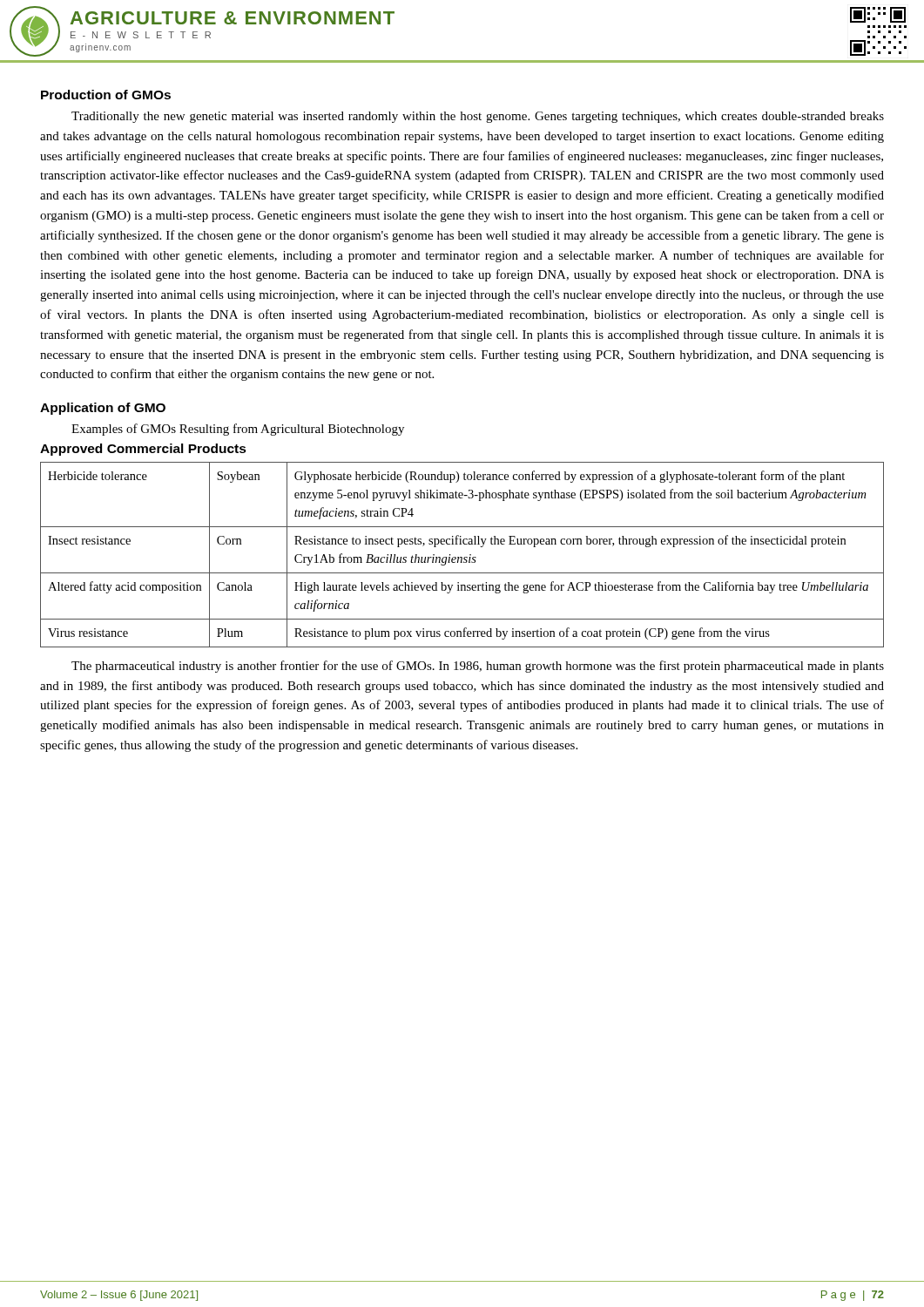Find the block on this page that starts "The pharmaceutical industry is another frontier for the"
This screenshot has width=924, height=1307.
pyautogui.click(x=462, y=705)
